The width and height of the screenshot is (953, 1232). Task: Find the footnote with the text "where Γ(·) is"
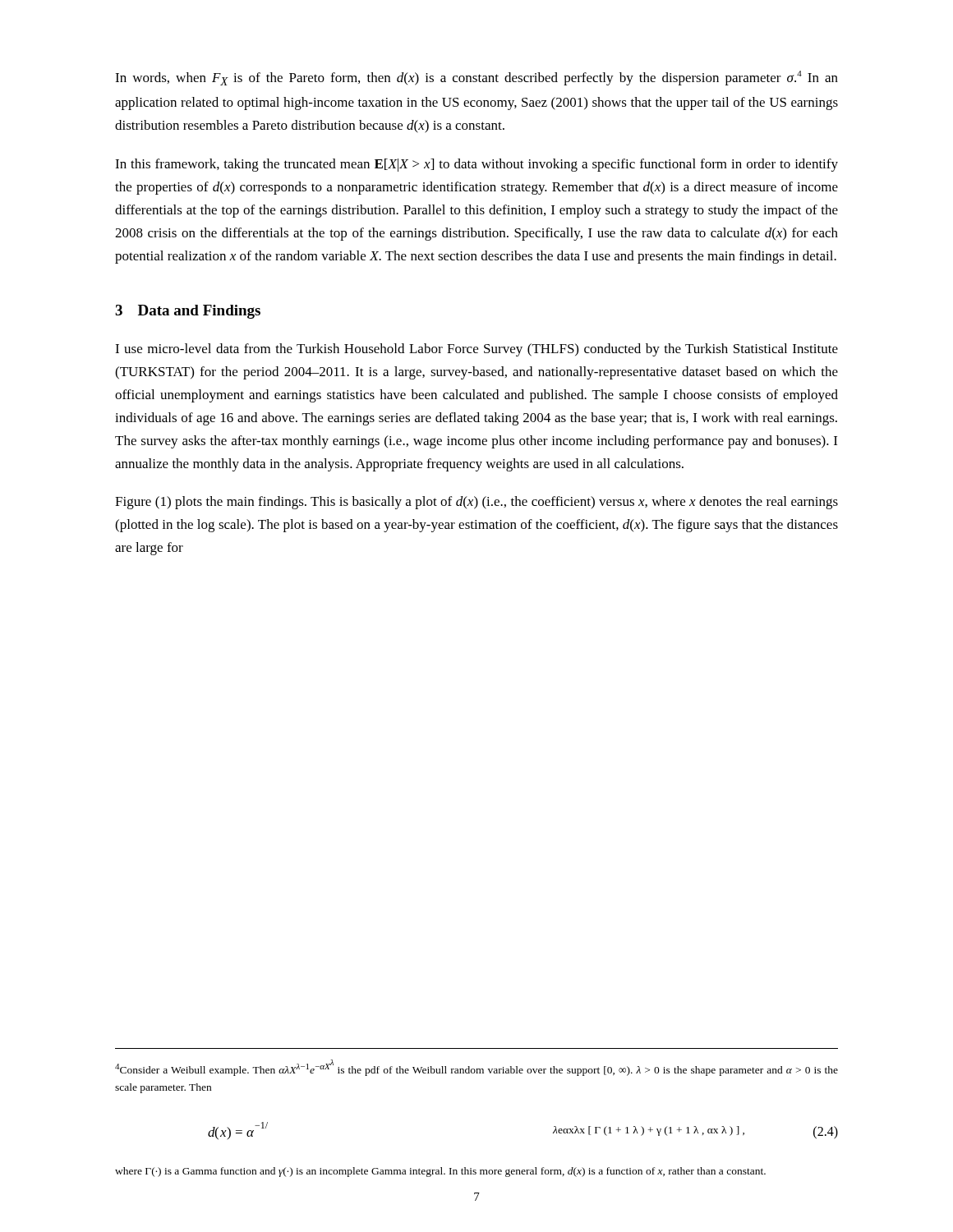(476, 1171)
